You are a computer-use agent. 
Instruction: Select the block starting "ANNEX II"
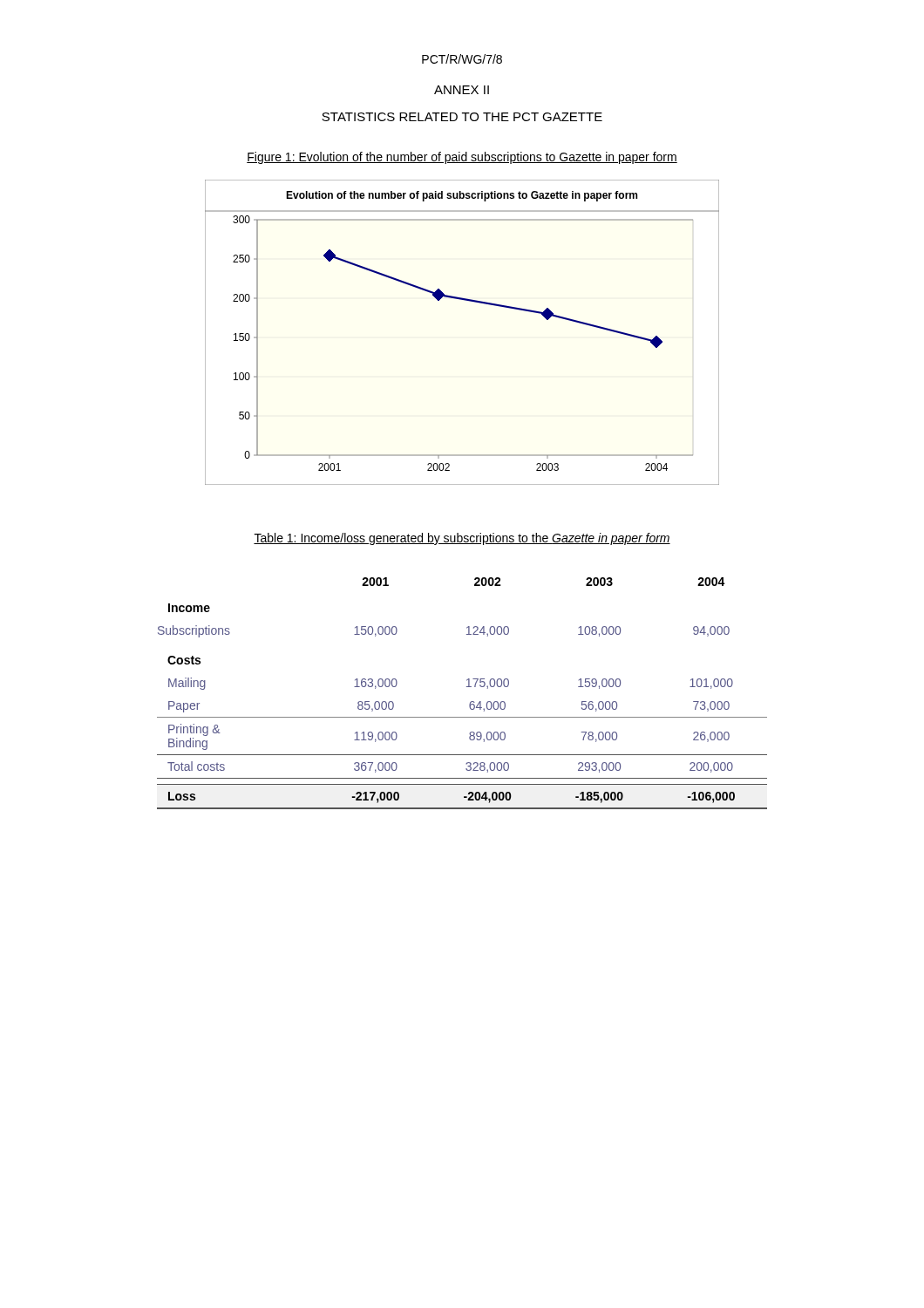pyautogui.click(x=462, y=89)
